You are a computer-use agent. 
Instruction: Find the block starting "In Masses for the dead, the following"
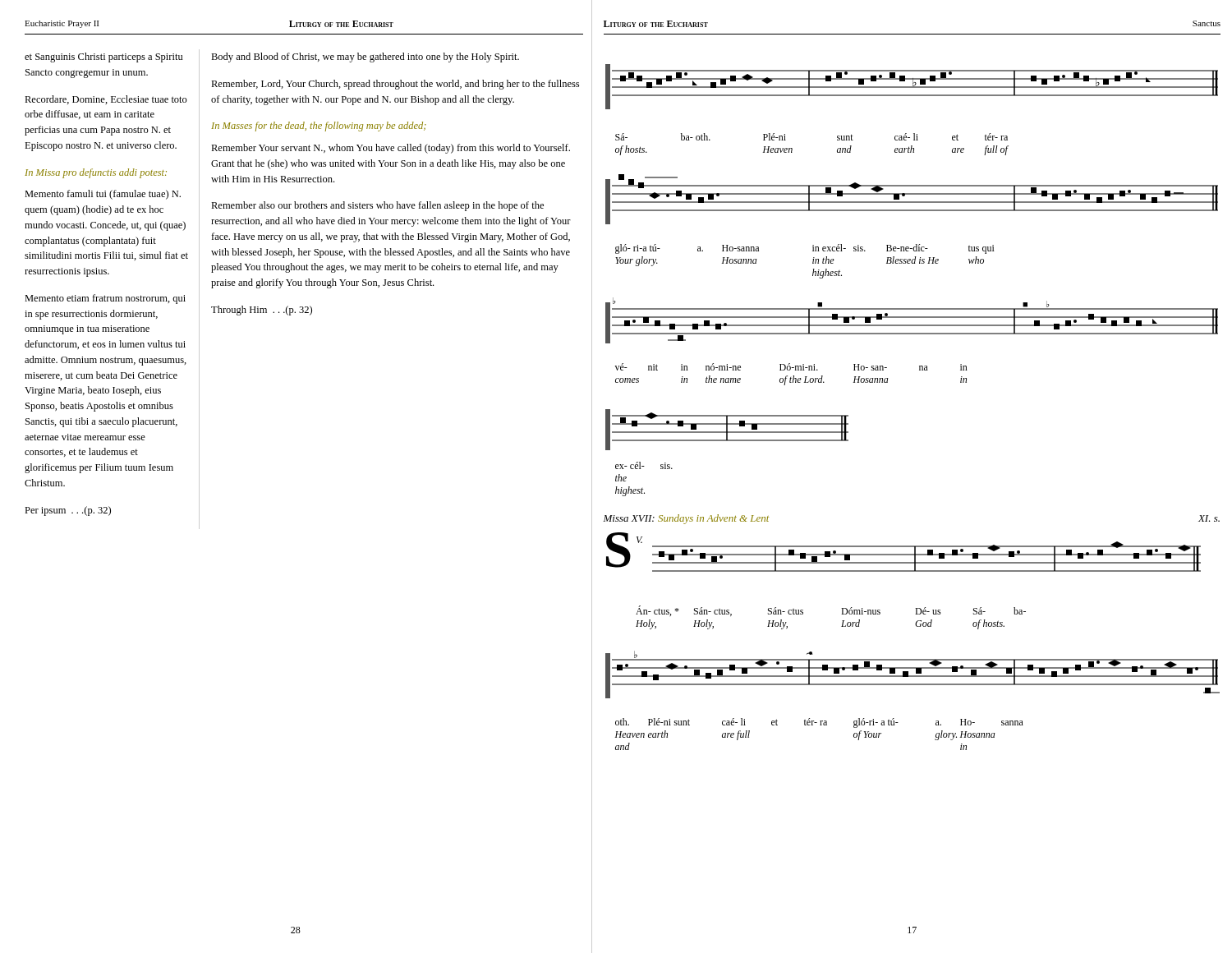319,126
